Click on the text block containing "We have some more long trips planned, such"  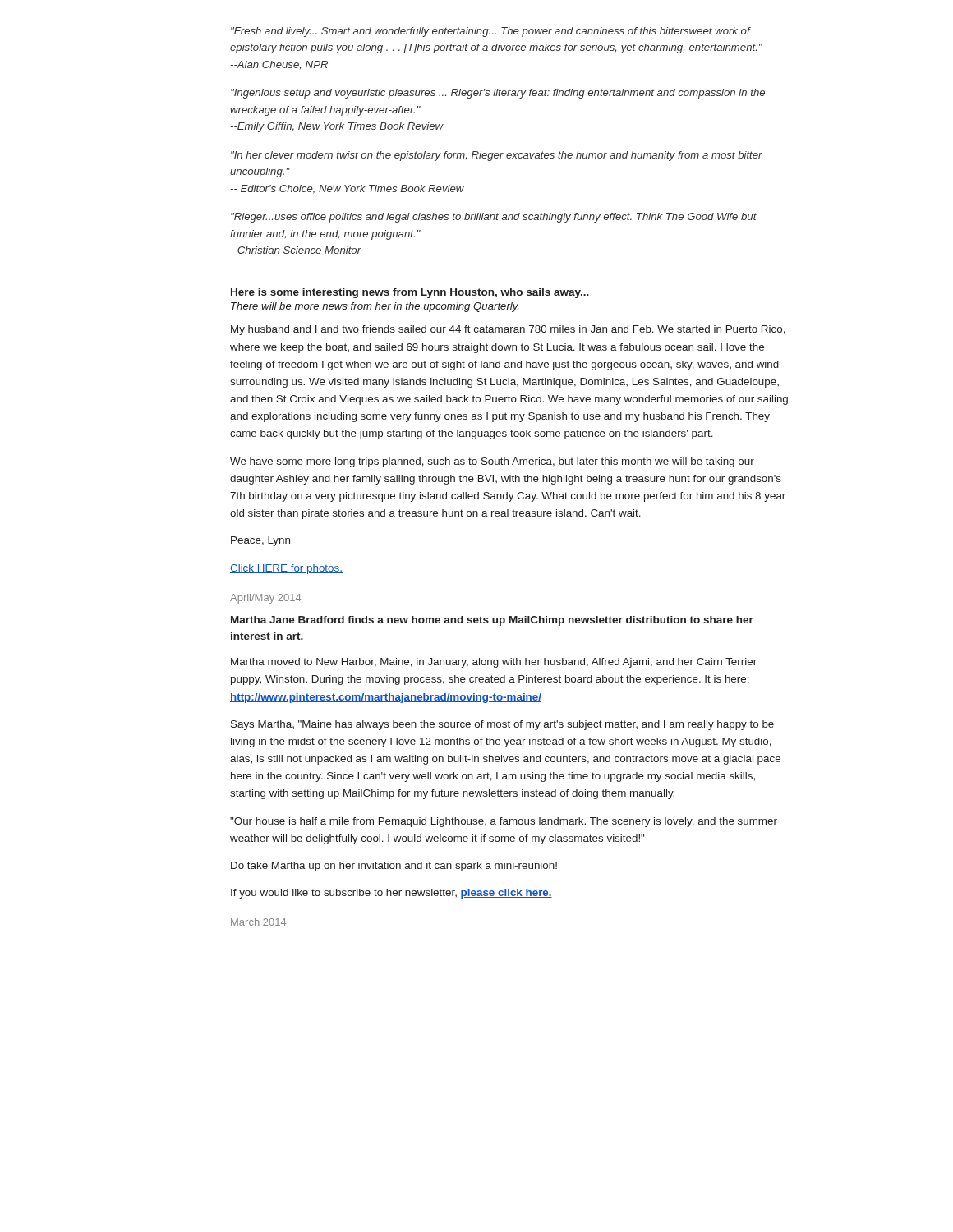(508, 487)
